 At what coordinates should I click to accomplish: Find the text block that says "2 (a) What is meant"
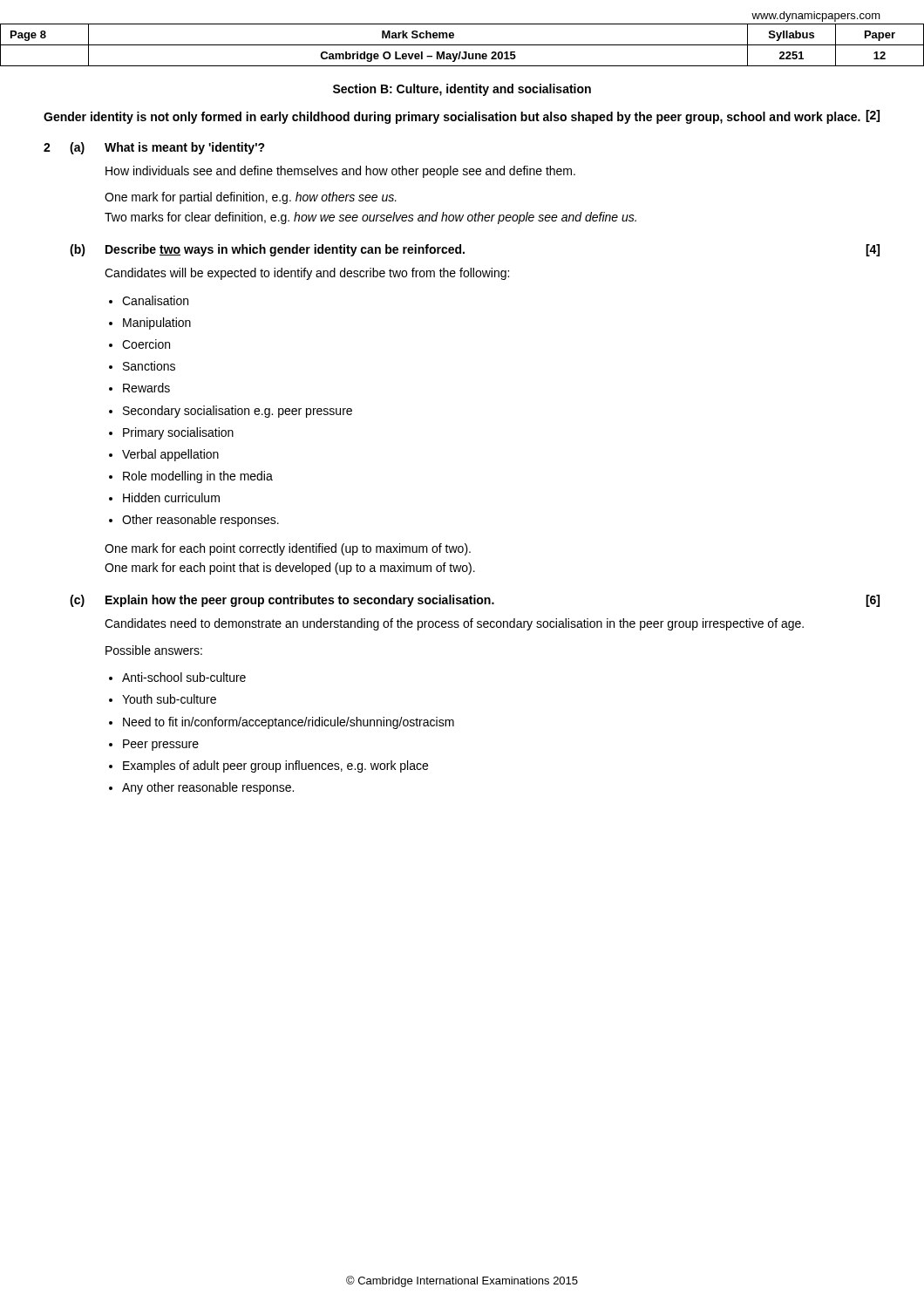(x=154, y=148)
